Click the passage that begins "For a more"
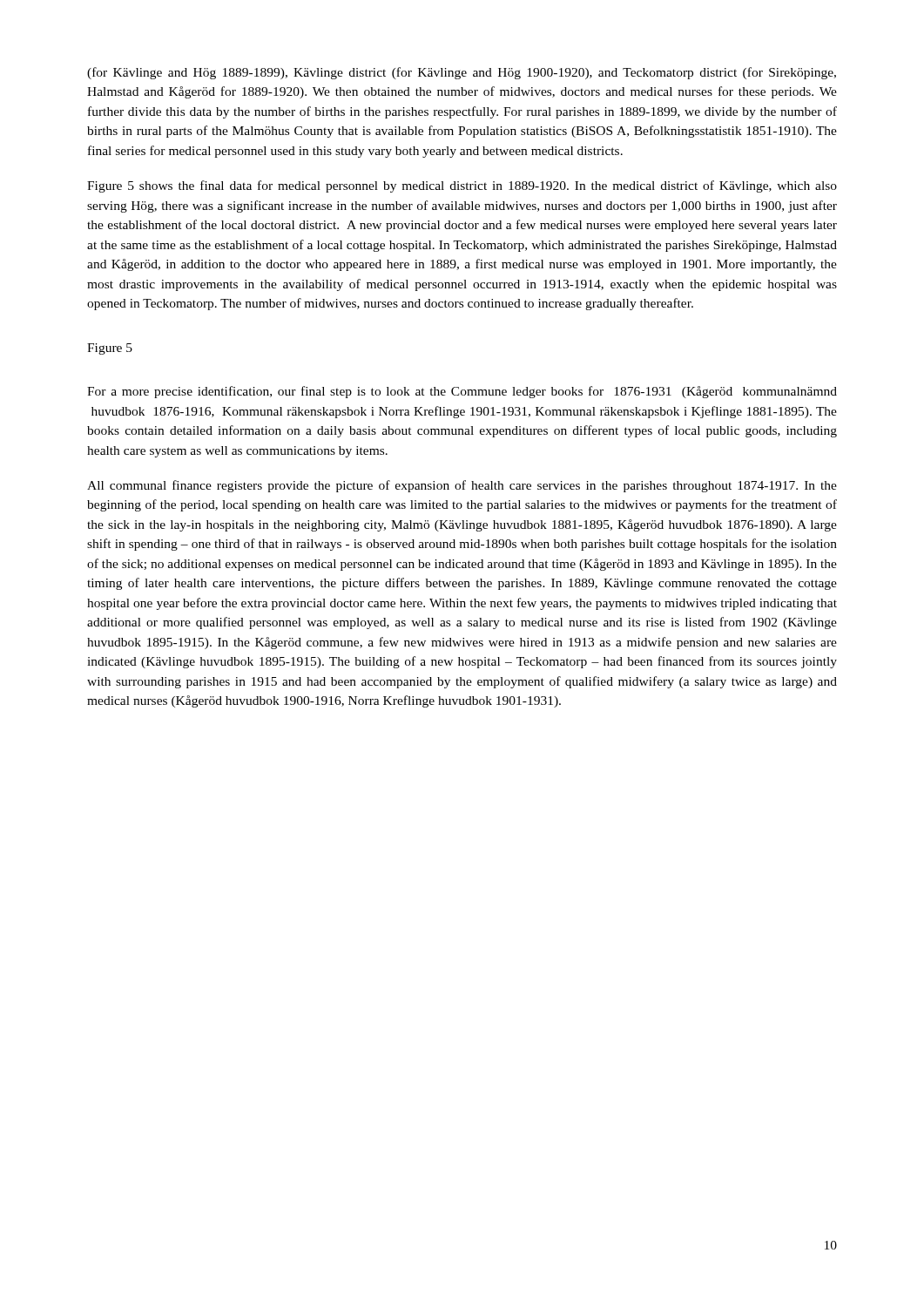 pos(462,420)
